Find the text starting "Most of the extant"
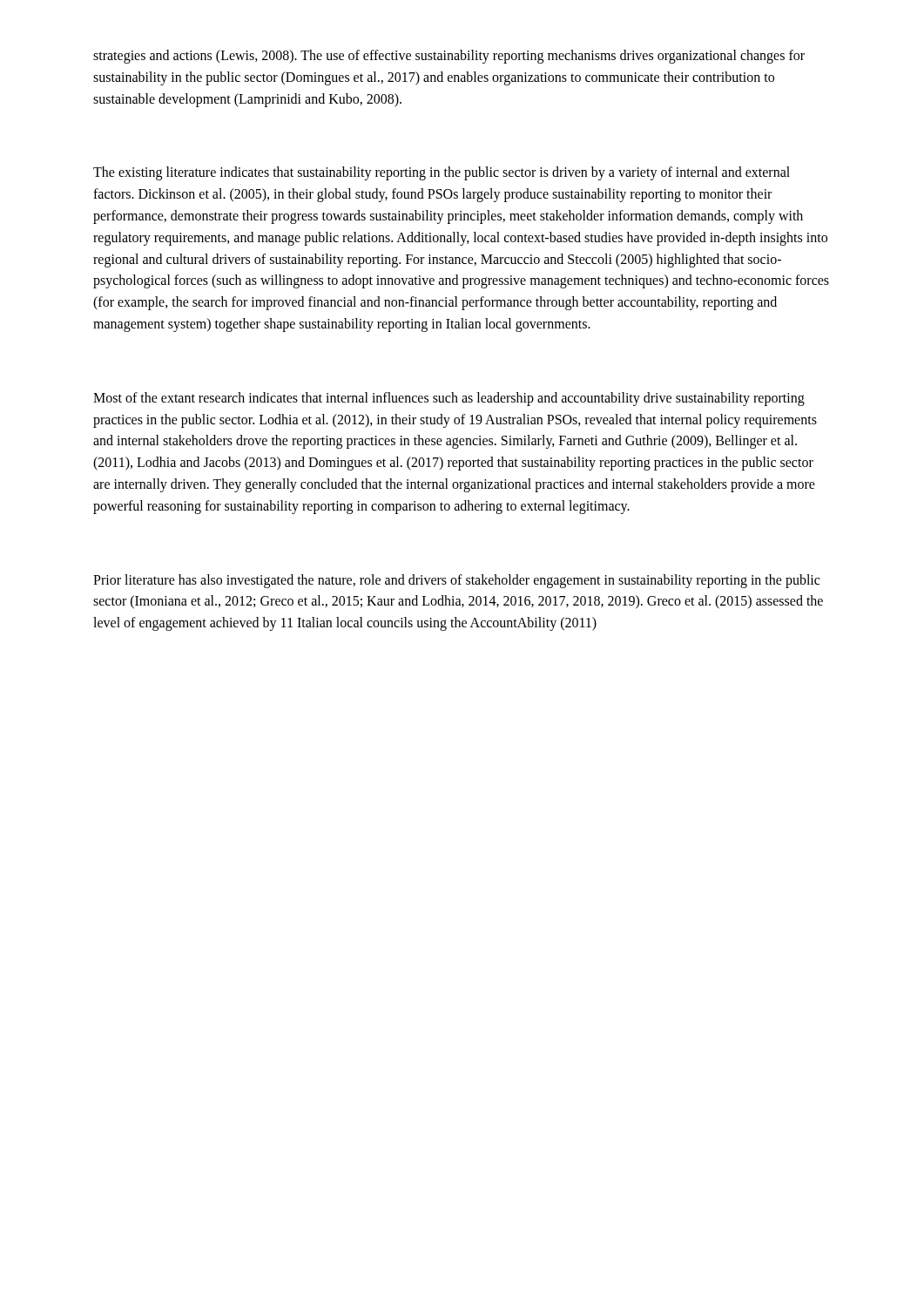924x1307 pixels. tap(455, 452)
